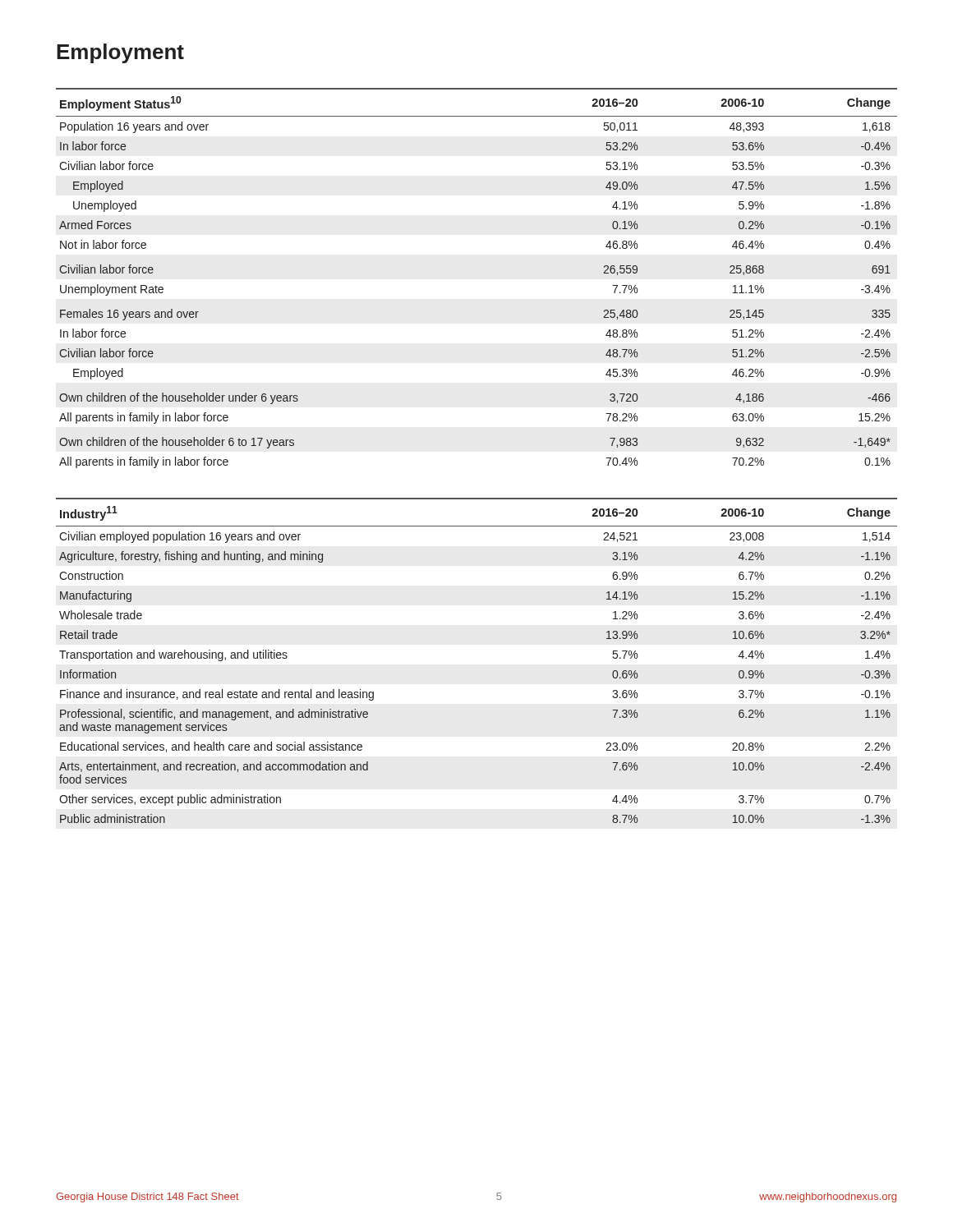953x1232 pixels.
Task: Find the title
Action: point(476,52)
